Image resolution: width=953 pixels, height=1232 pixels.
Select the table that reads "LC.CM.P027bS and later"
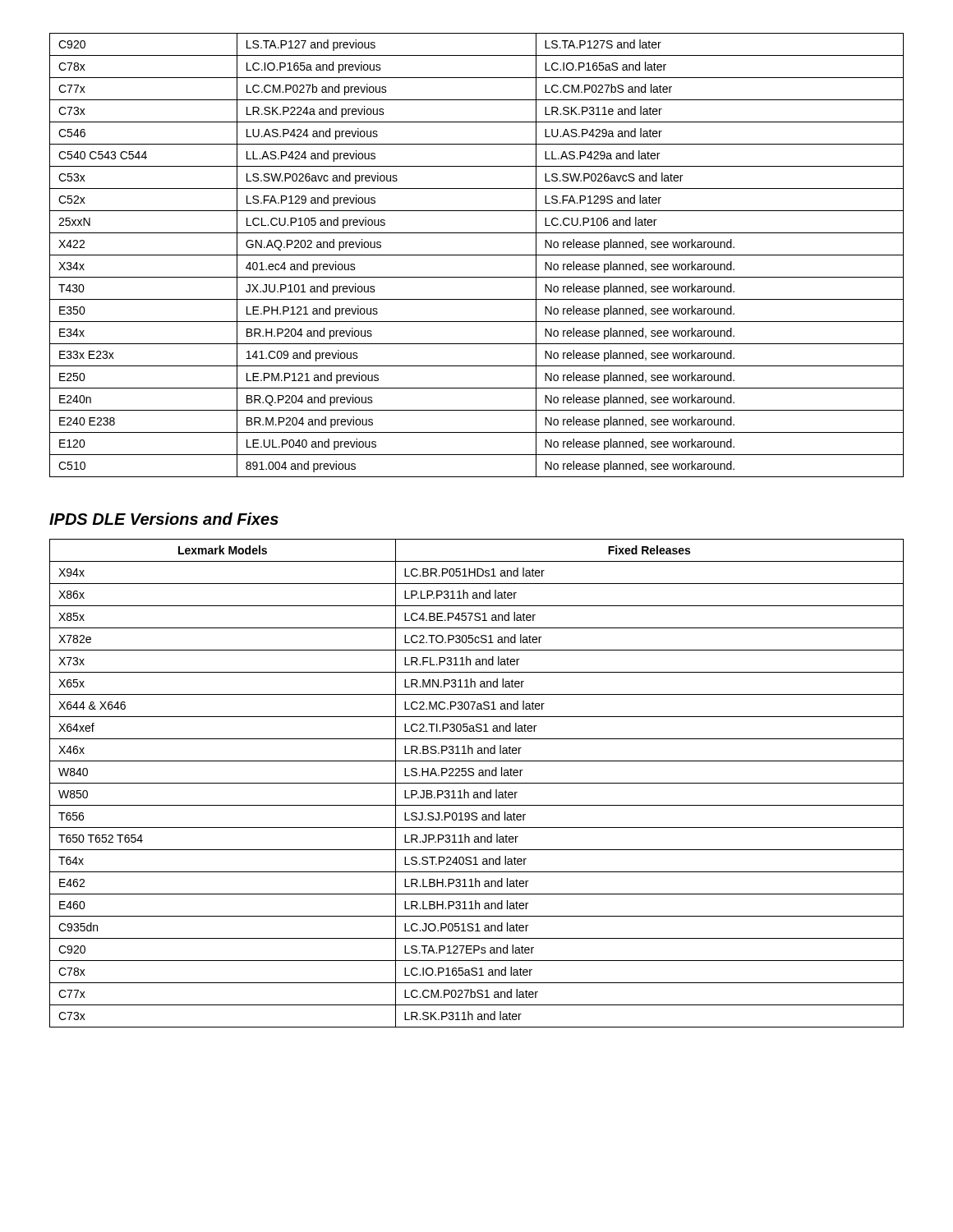click(476, 255)
